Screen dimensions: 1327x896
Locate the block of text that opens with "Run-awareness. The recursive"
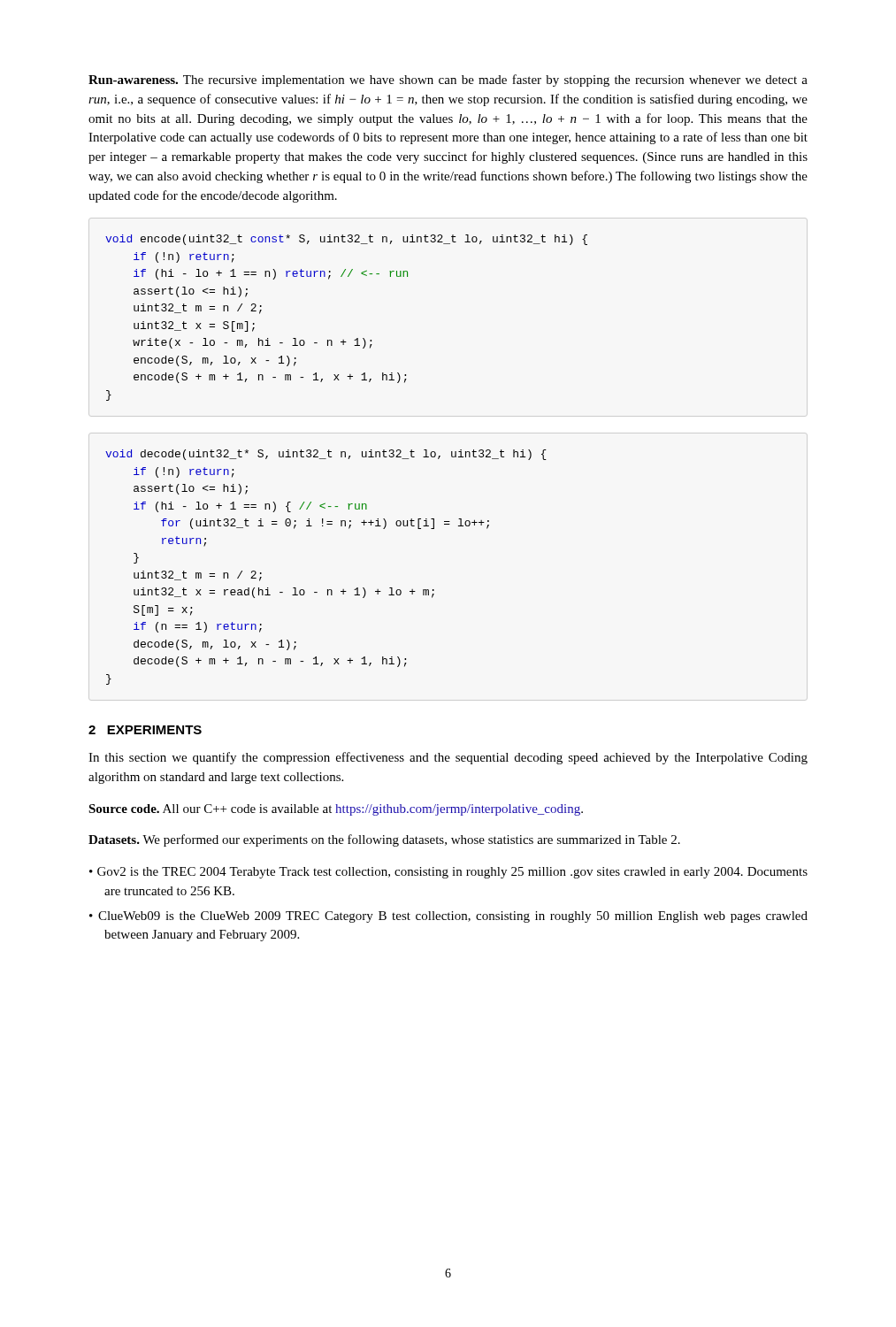(448, 137)
